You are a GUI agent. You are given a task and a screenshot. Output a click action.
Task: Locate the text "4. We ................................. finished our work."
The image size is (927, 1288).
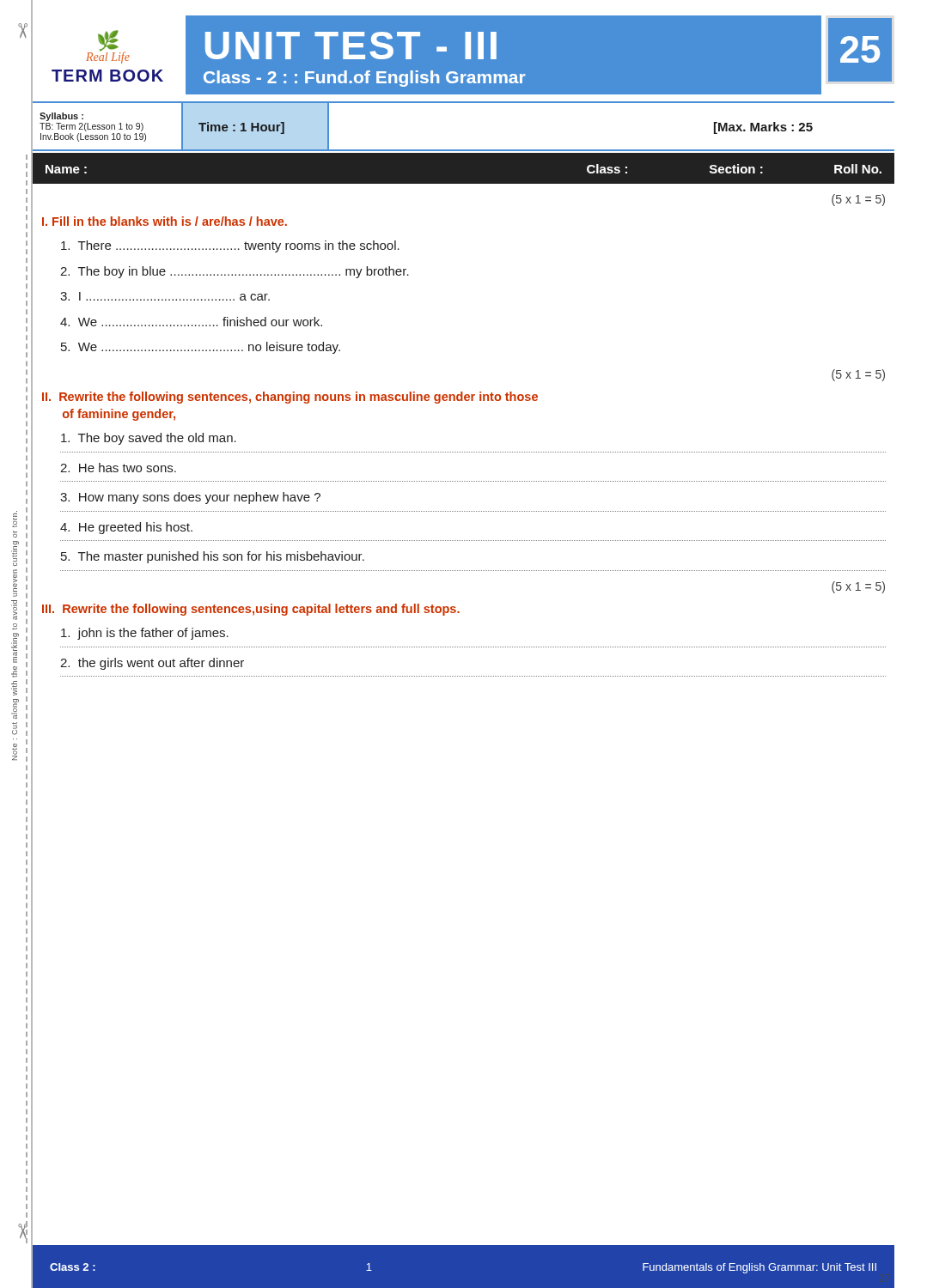click(x=192, y=321)
